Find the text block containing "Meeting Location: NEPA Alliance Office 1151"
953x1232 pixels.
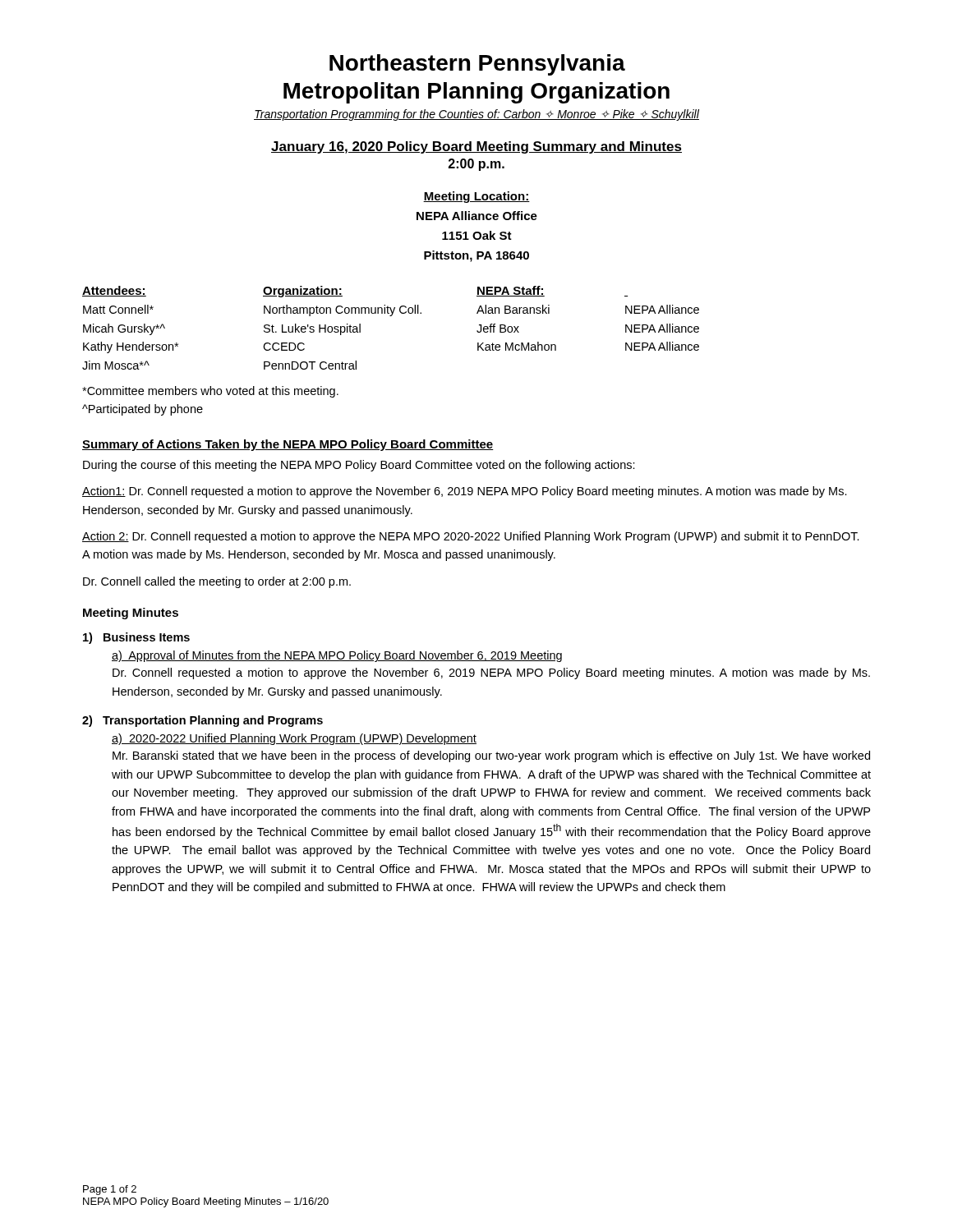pyautogui.click(x=476, y=226)
